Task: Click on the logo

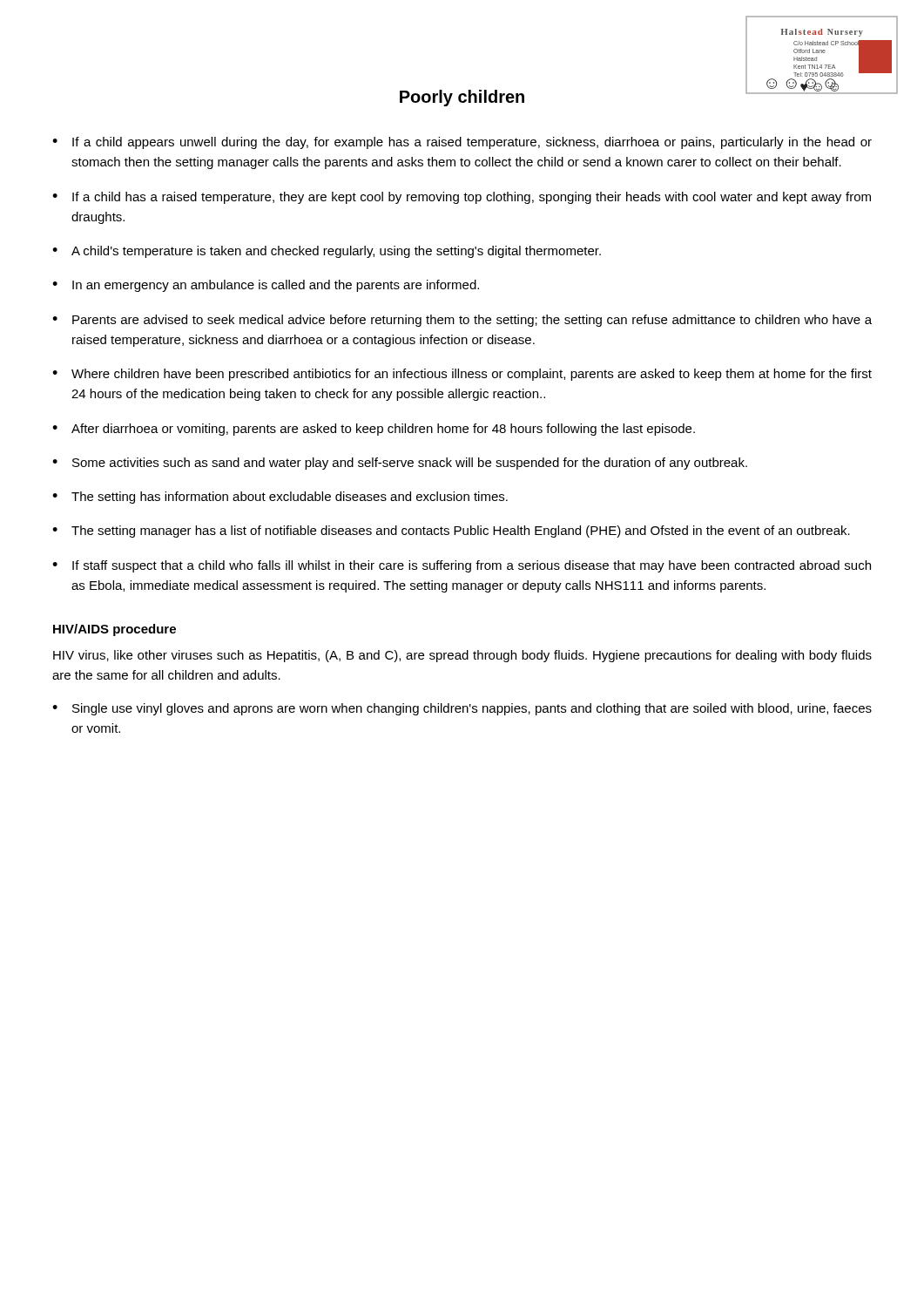Action: [x=819, y=56]
